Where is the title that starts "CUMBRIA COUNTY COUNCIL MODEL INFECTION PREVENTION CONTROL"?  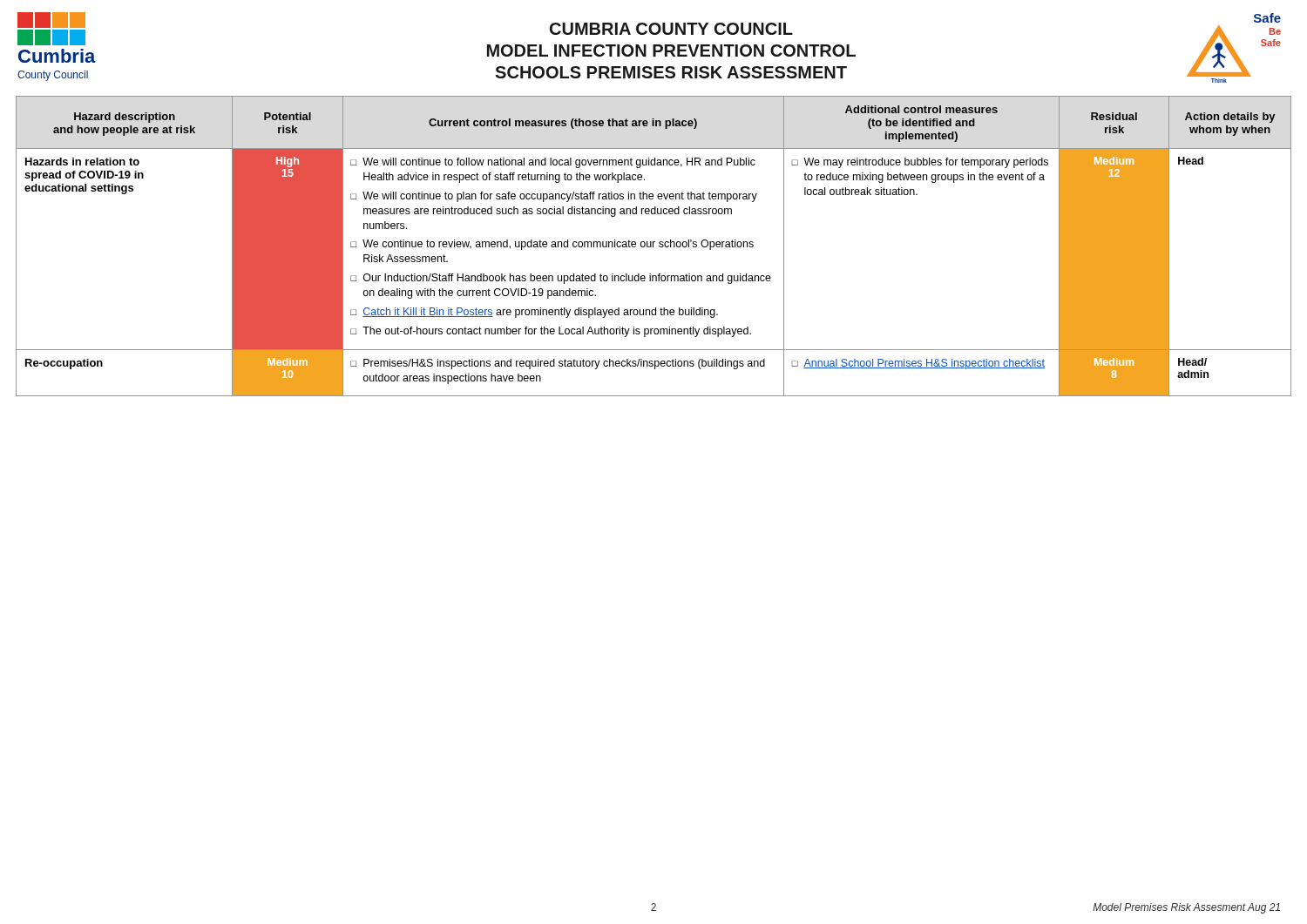point(671,51)
